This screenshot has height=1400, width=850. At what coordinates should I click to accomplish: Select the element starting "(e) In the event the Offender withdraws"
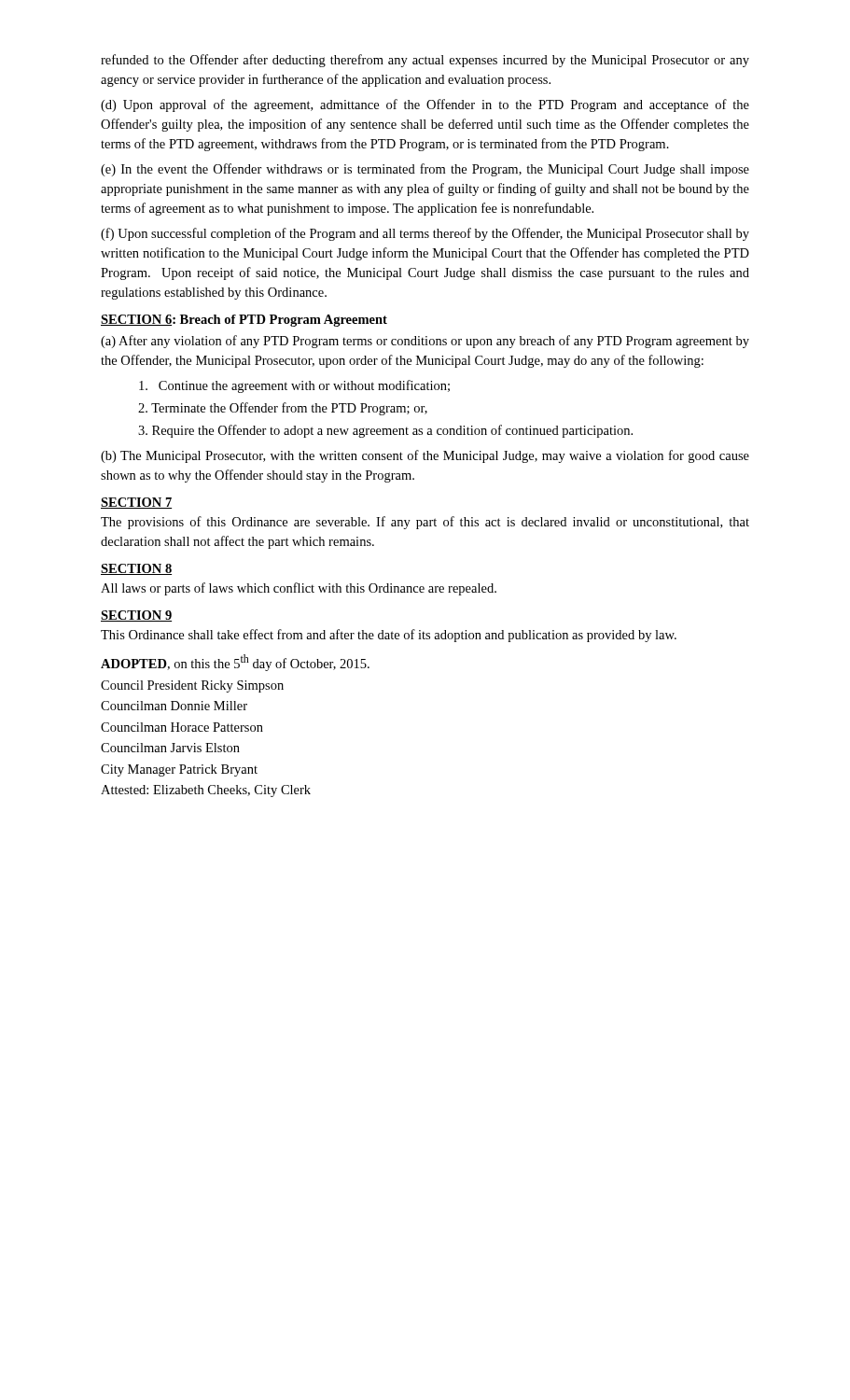tap(425, 189)
